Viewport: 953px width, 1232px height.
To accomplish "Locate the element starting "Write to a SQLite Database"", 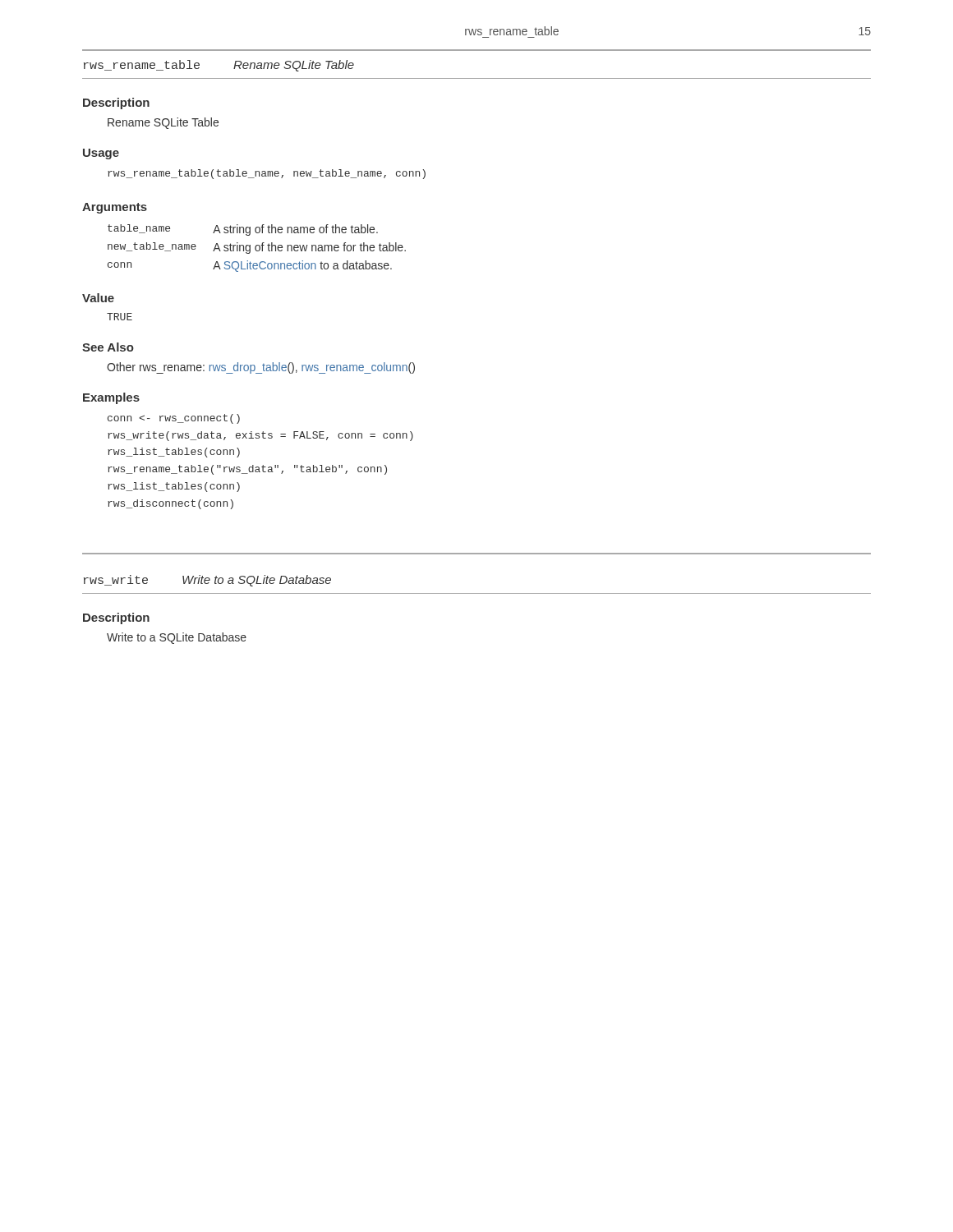I will (x=177, y=637).
